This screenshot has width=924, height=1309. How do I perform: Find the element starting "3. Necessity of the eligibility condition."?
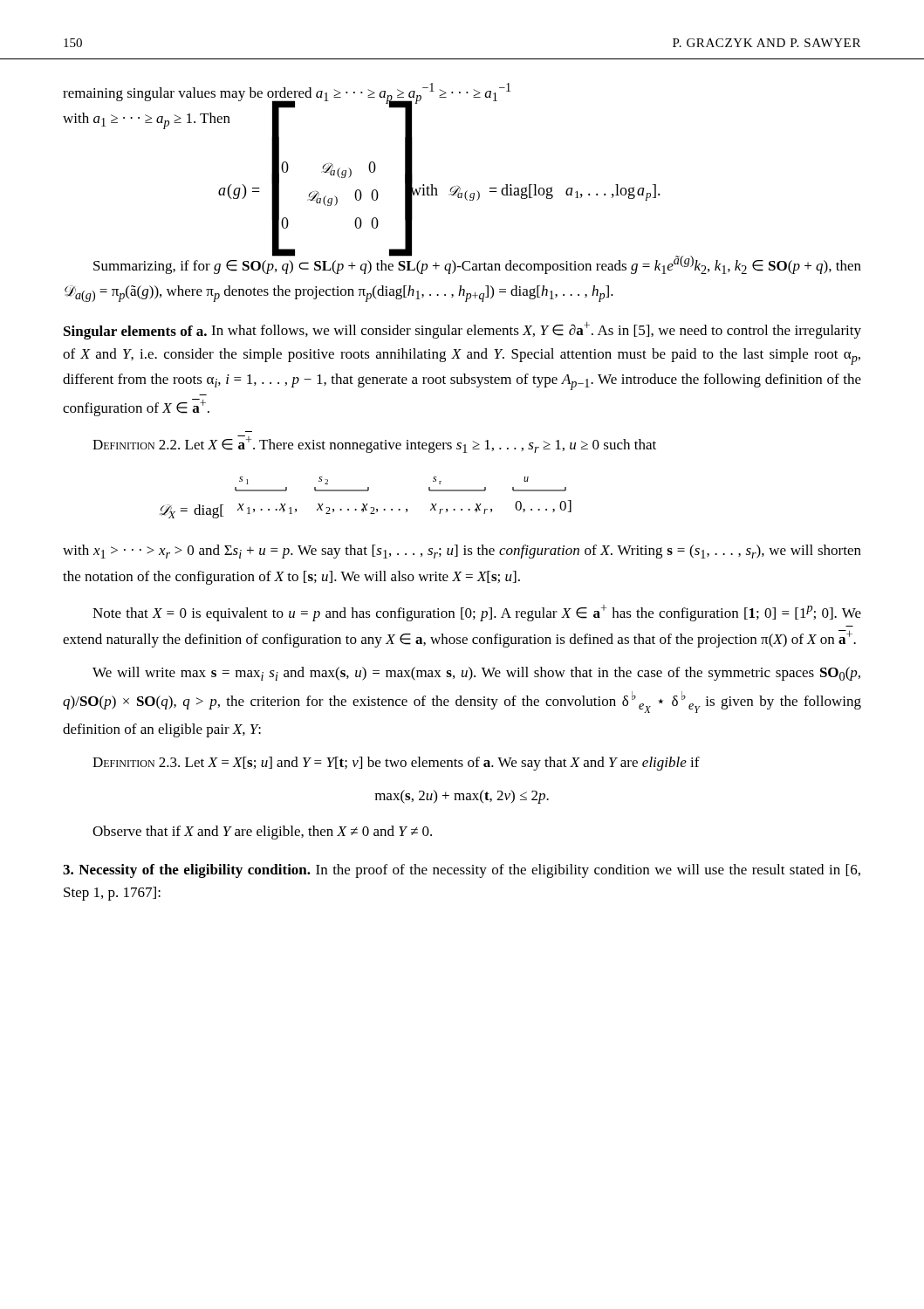click(462, 882)
